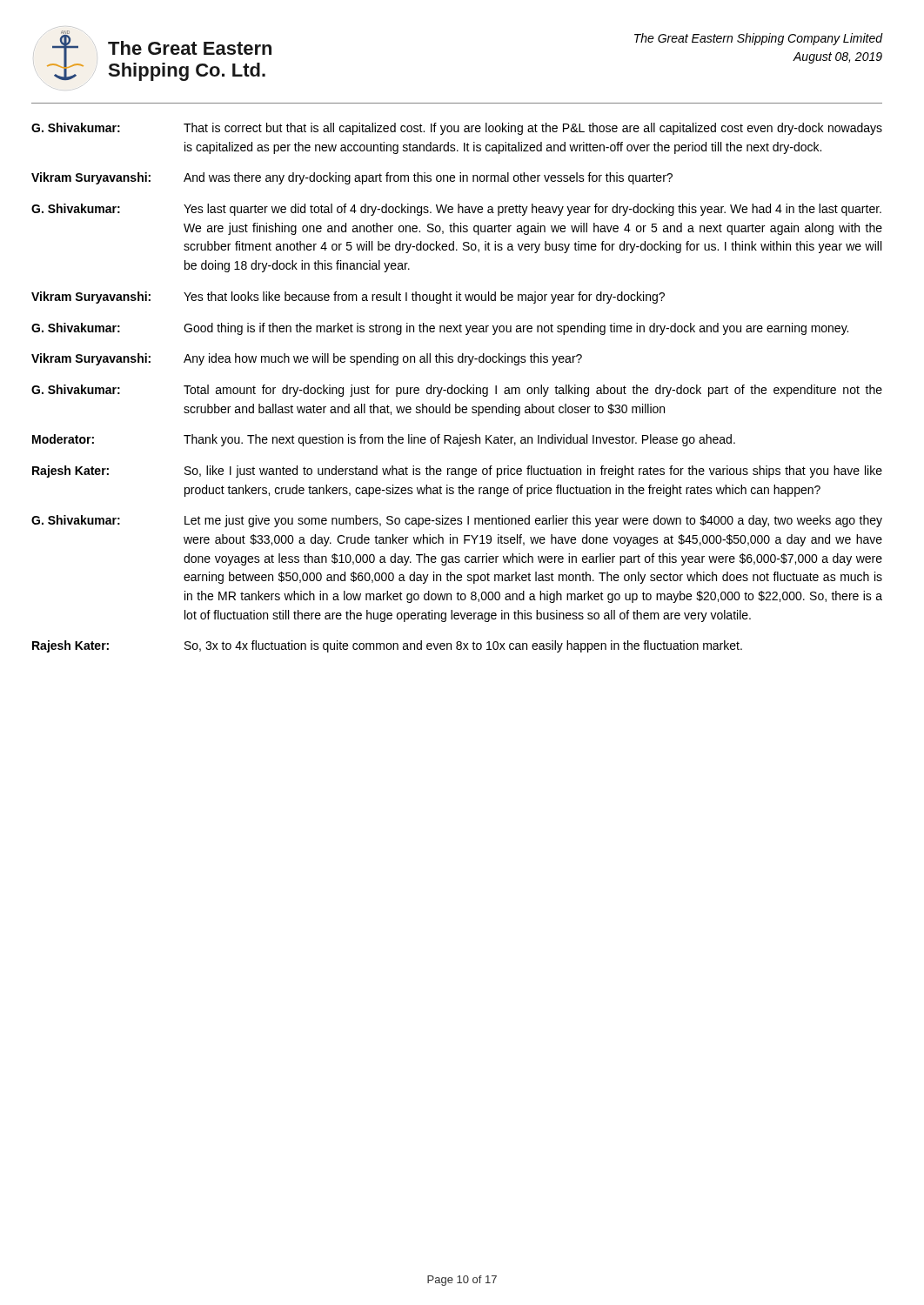The width and height of the screenshot is (924, 1305).
Task: Select the block starting "Vikram Suryavanshi: And was there"
Action: tap(457, 179)
